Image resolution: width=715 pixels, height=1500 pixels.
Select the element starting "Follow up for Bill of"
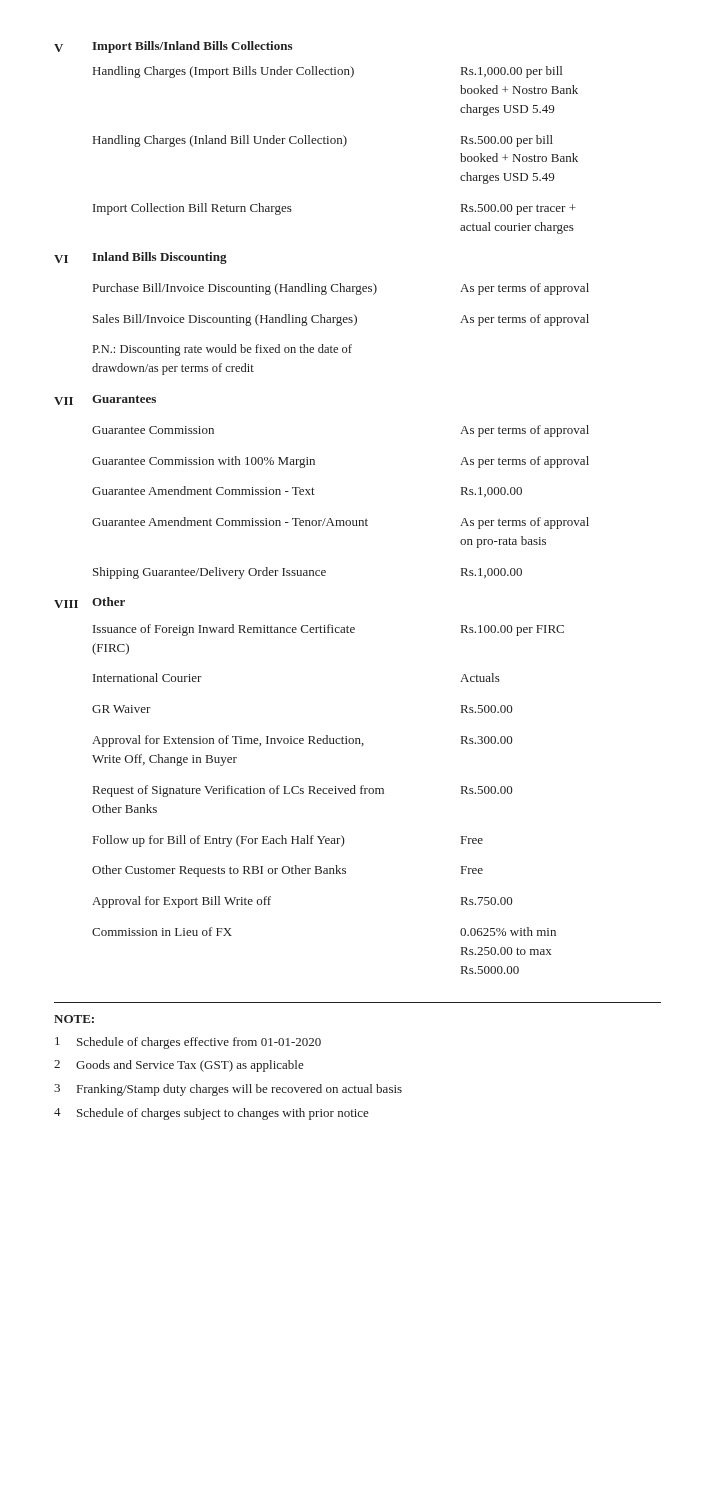pos(218,839)
